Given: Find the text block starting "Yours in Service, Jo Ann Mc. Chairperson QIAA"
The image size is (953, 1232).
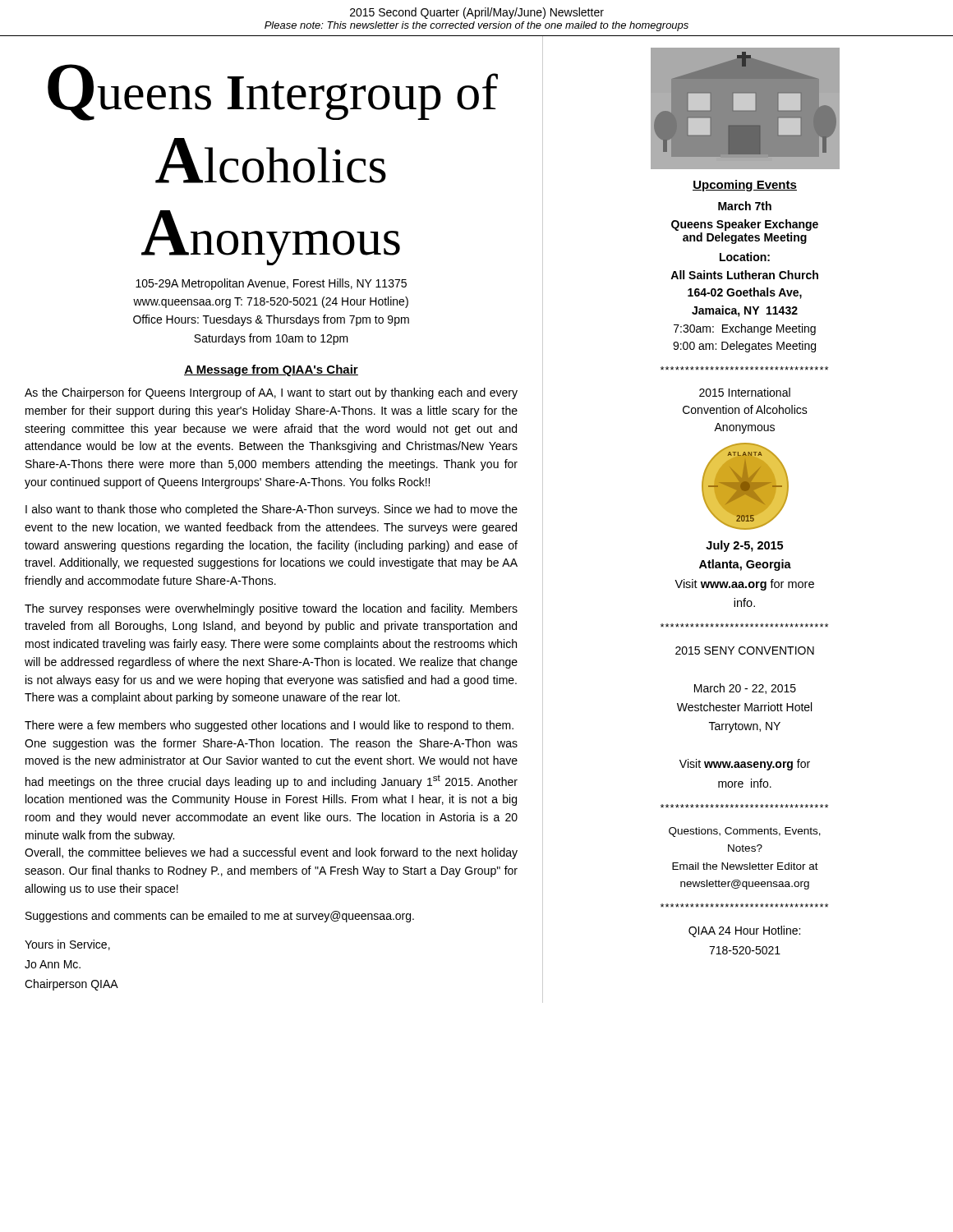Looking at the screenshot, I should pyautogui.click(x=71, y=964).
